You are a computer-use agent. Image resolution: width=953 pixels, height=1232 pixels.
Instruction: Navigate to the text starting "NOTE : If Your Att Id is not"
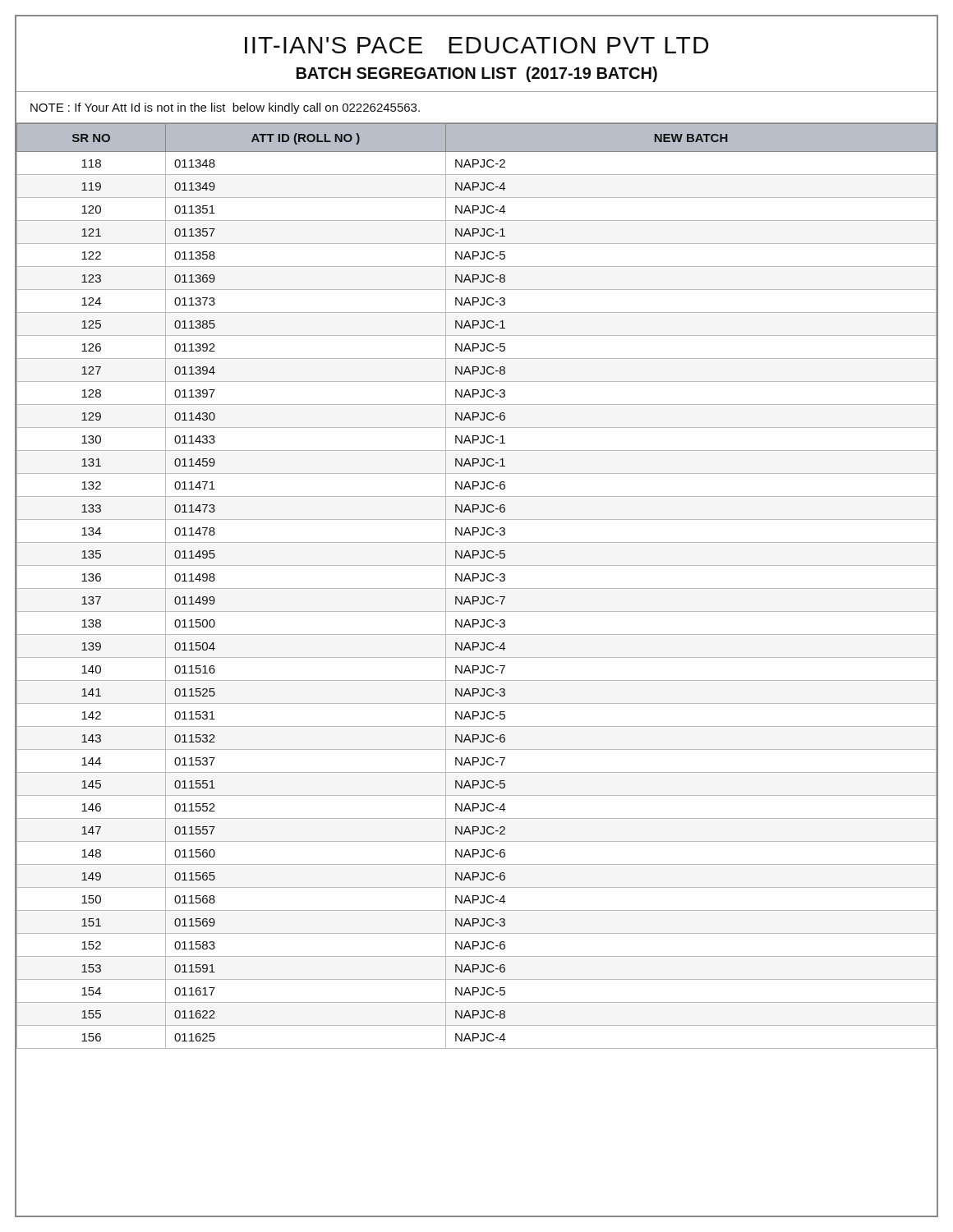pyautogui.click(x=225, y=107)
